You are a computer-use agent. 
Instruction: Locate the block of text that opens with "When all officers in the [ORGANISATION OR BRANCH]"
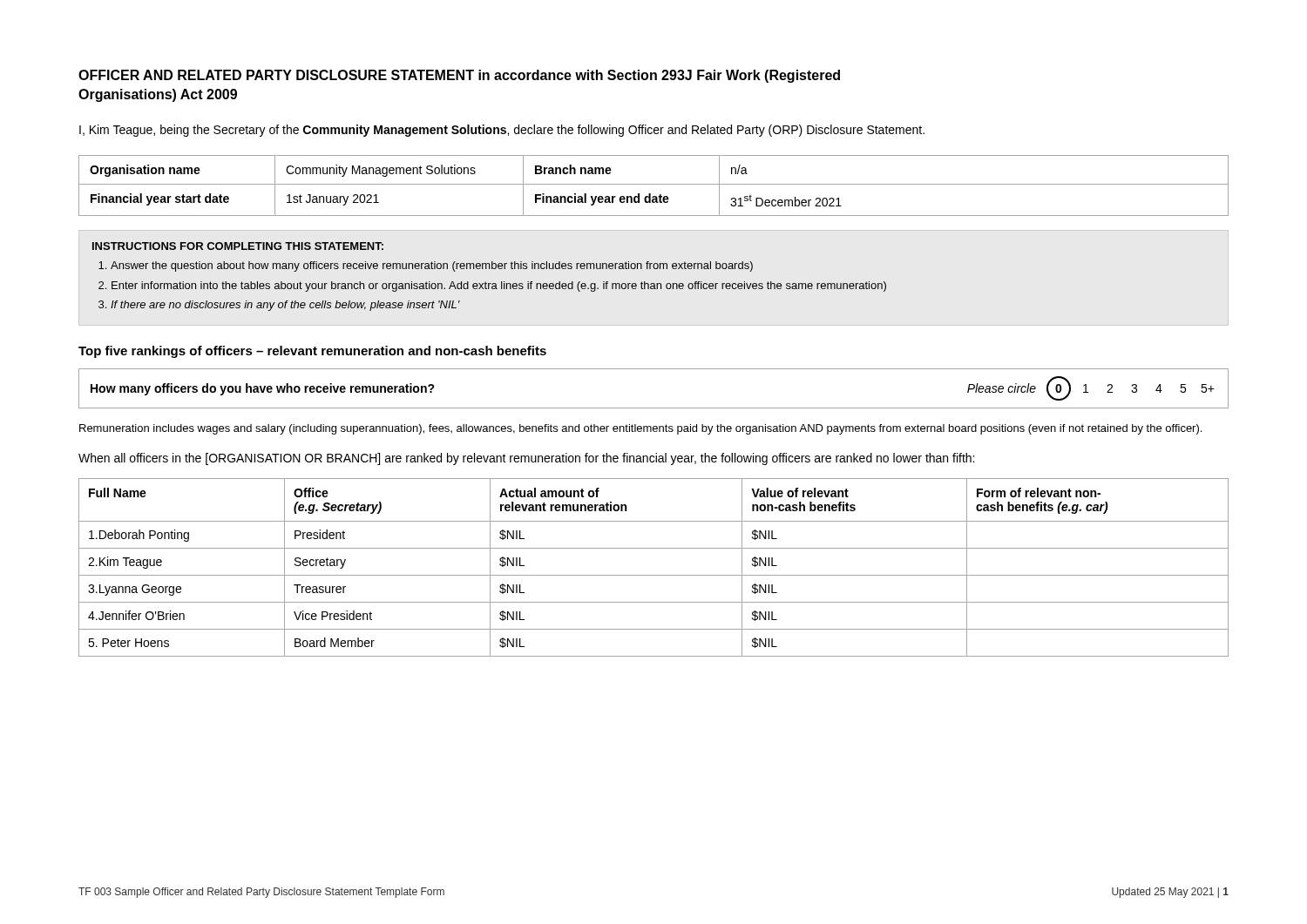[654, 458]
